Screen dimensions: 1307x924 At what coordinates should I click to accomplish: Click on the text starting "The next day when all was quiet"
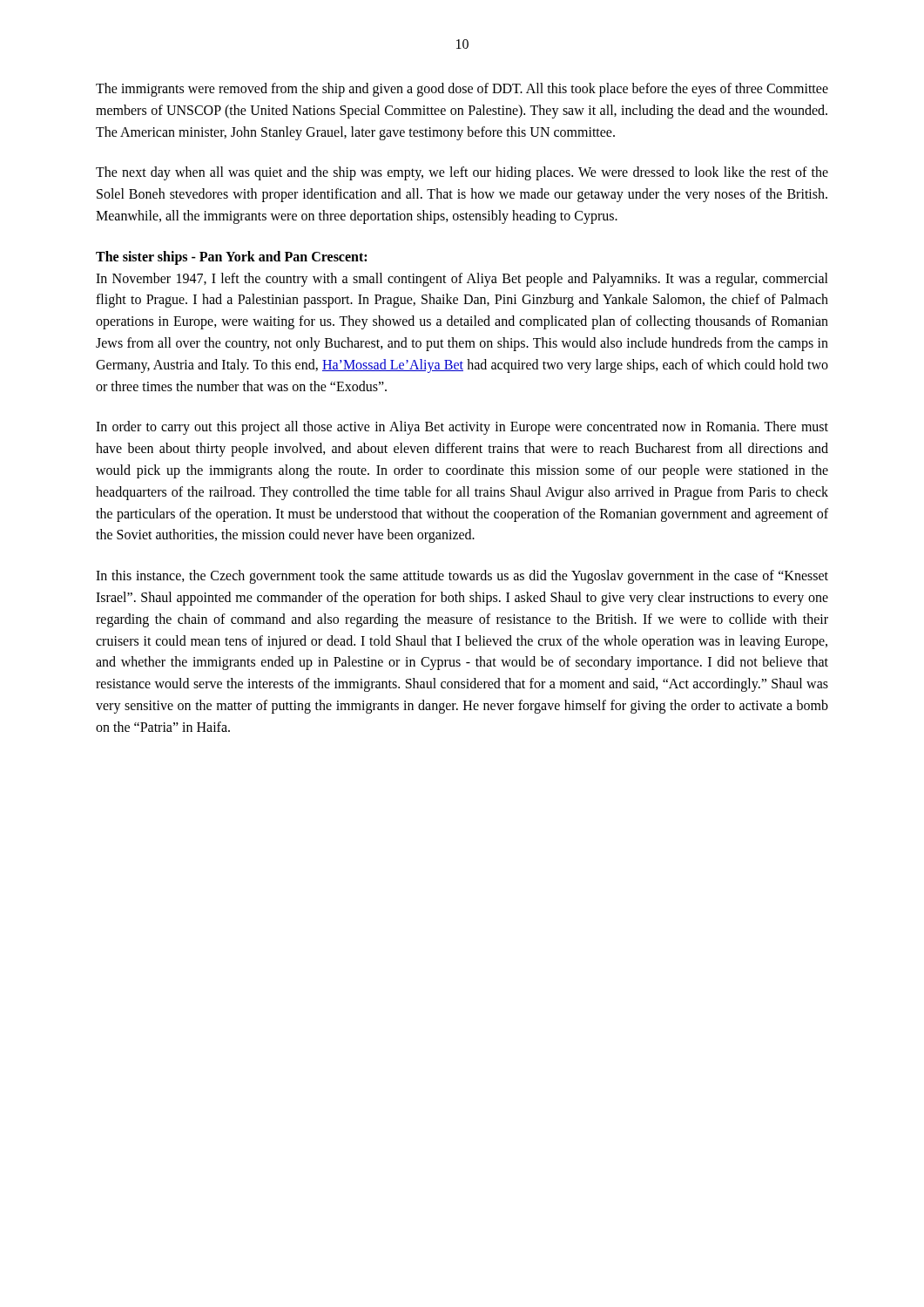[x=462, y=194]
